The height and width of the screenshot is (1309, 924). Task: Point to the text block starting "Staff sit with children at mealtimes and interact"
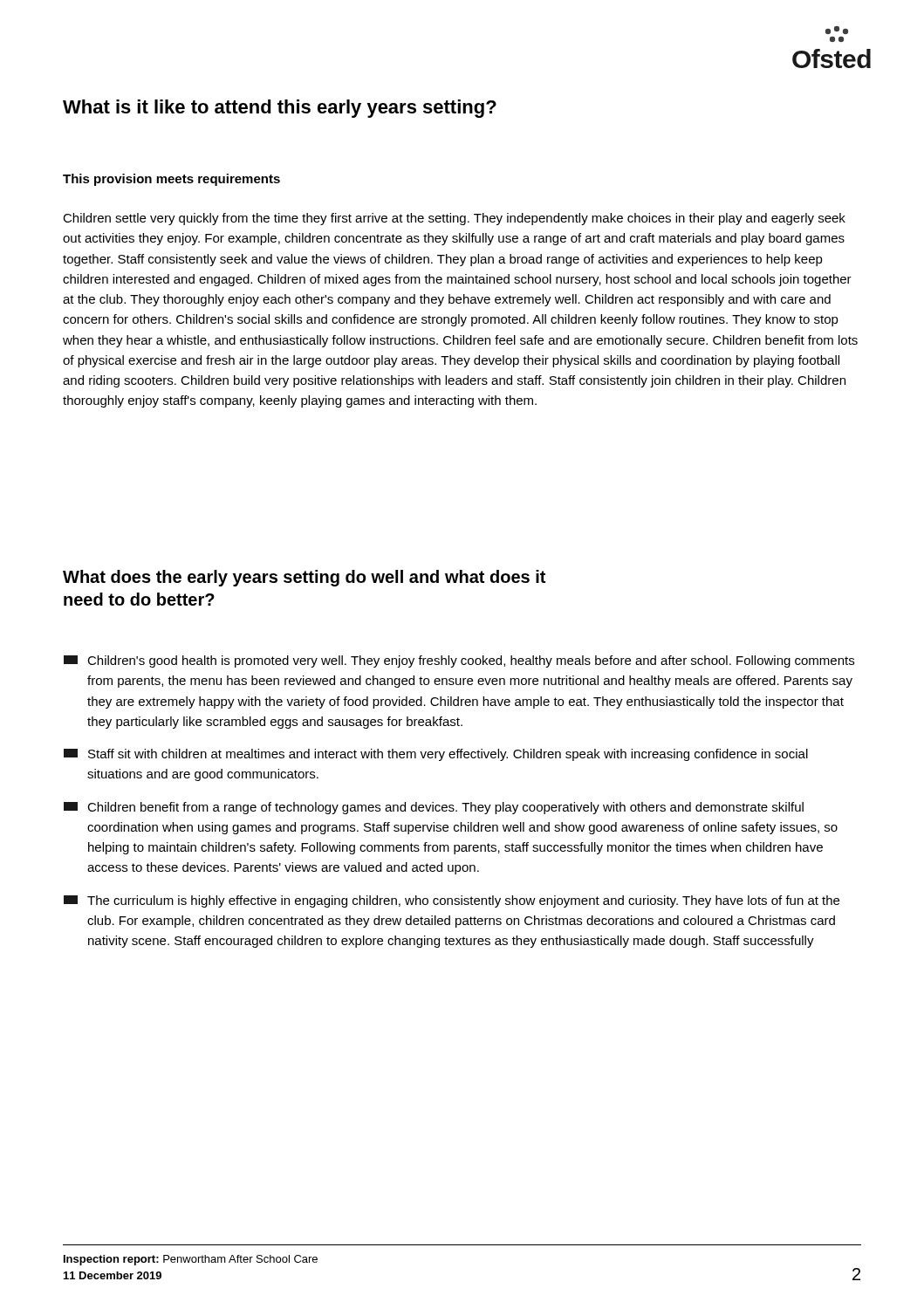462,764
